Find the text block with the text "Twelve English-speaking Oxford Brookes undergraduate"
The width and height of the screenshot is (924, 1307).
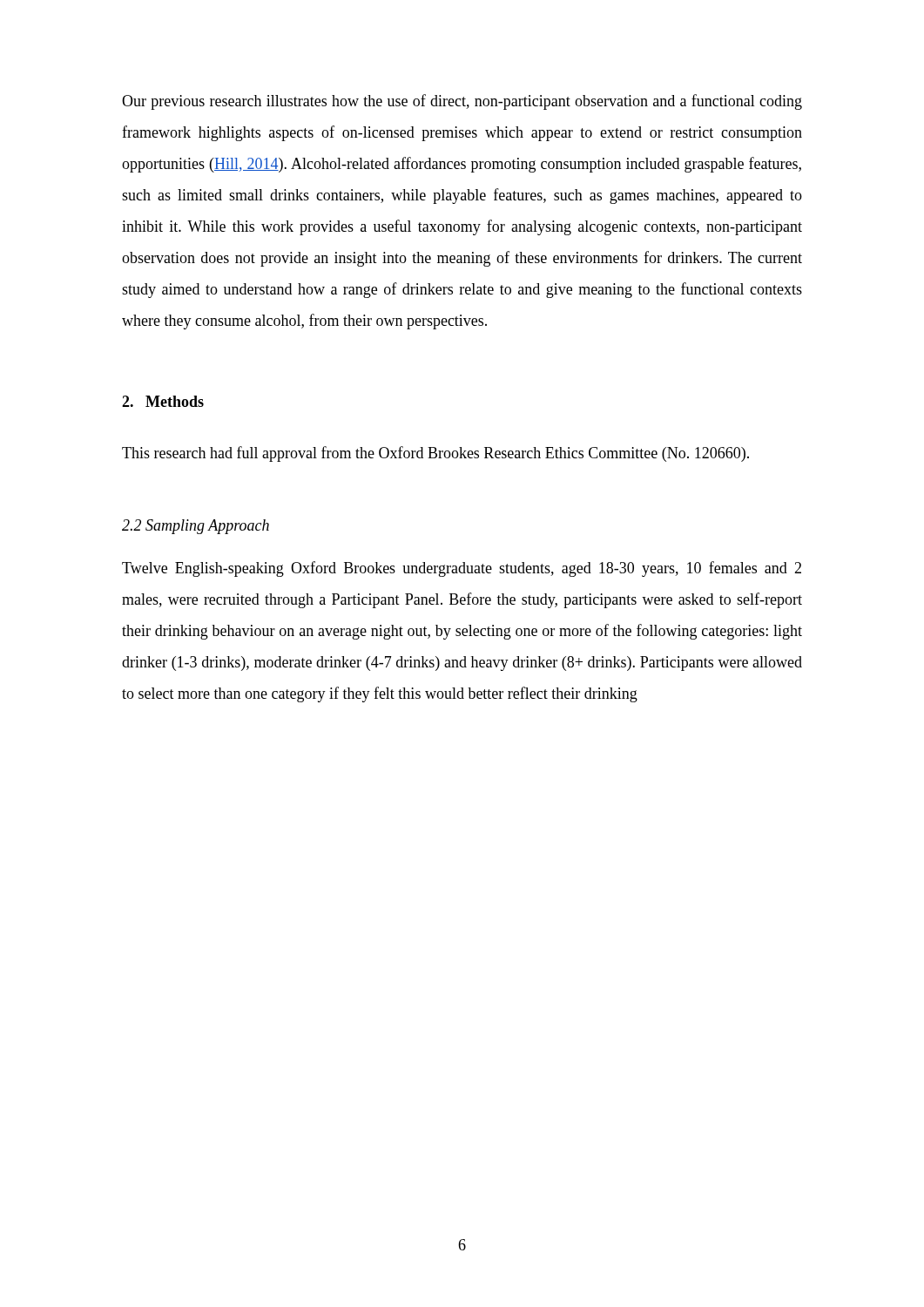point(462,631)
